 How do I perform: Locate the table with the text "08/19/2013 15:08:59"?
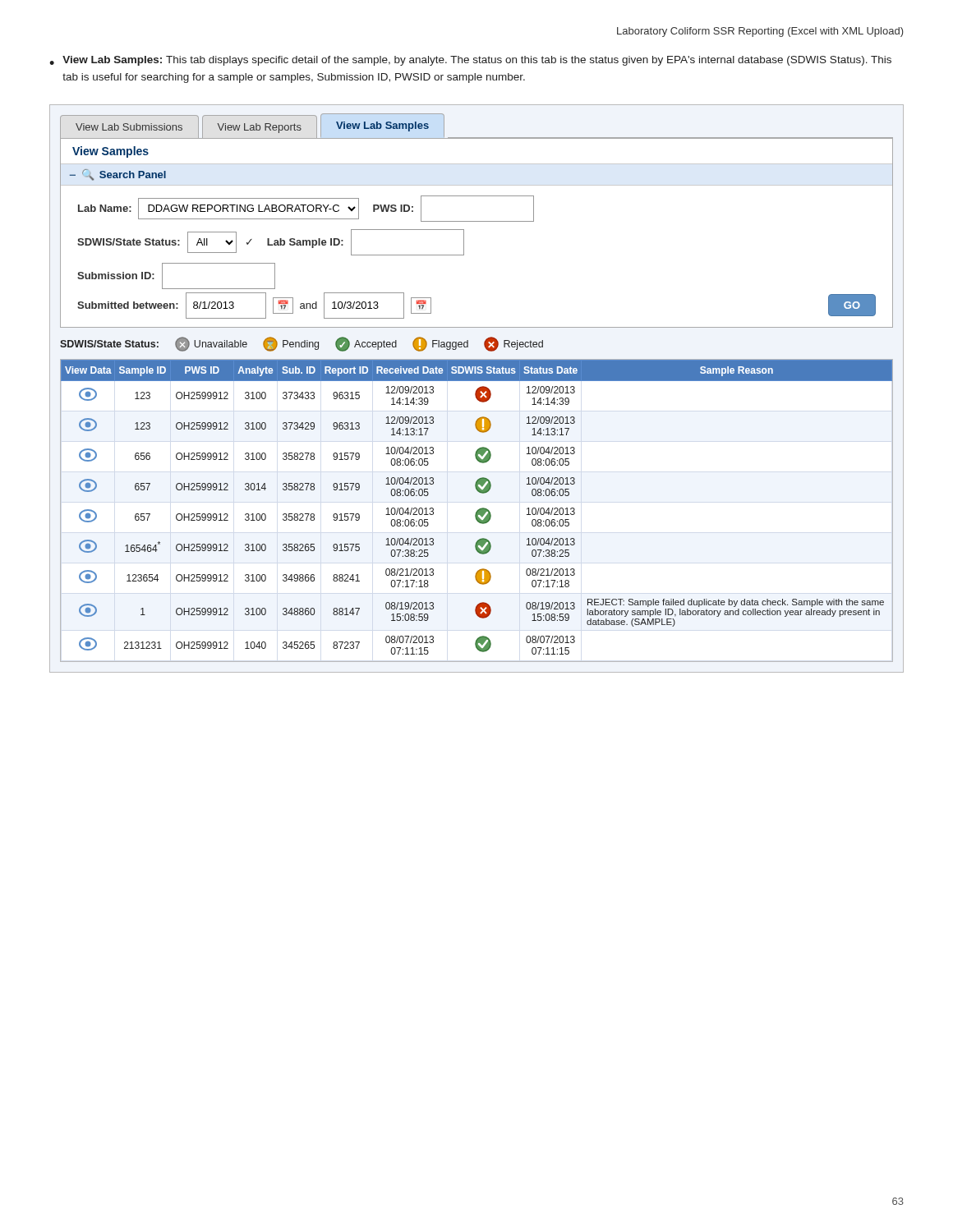476,510
